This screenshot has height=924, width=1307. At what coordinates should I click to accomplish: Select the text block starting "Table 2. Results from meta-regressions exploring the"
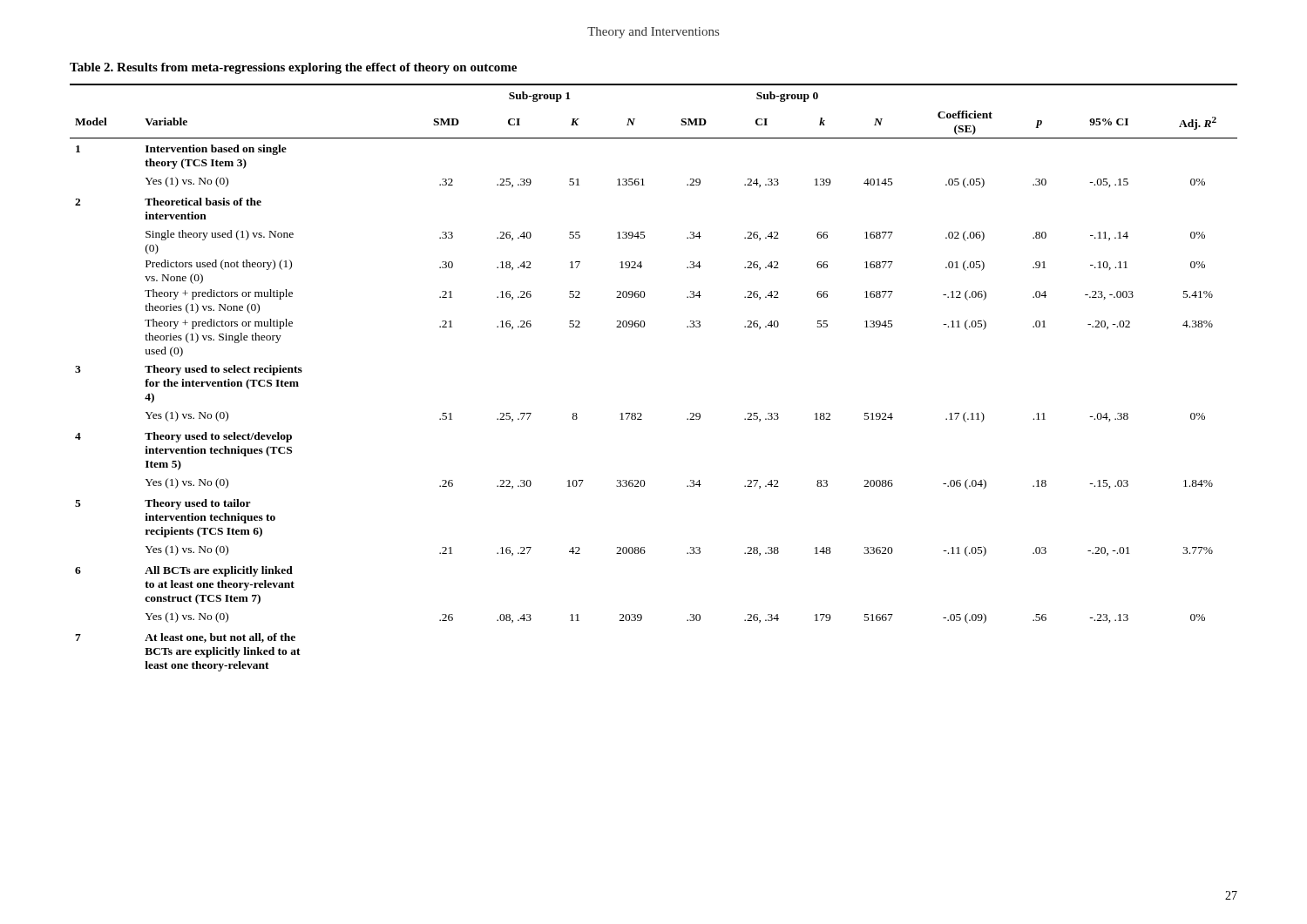(x=293, y=67)
